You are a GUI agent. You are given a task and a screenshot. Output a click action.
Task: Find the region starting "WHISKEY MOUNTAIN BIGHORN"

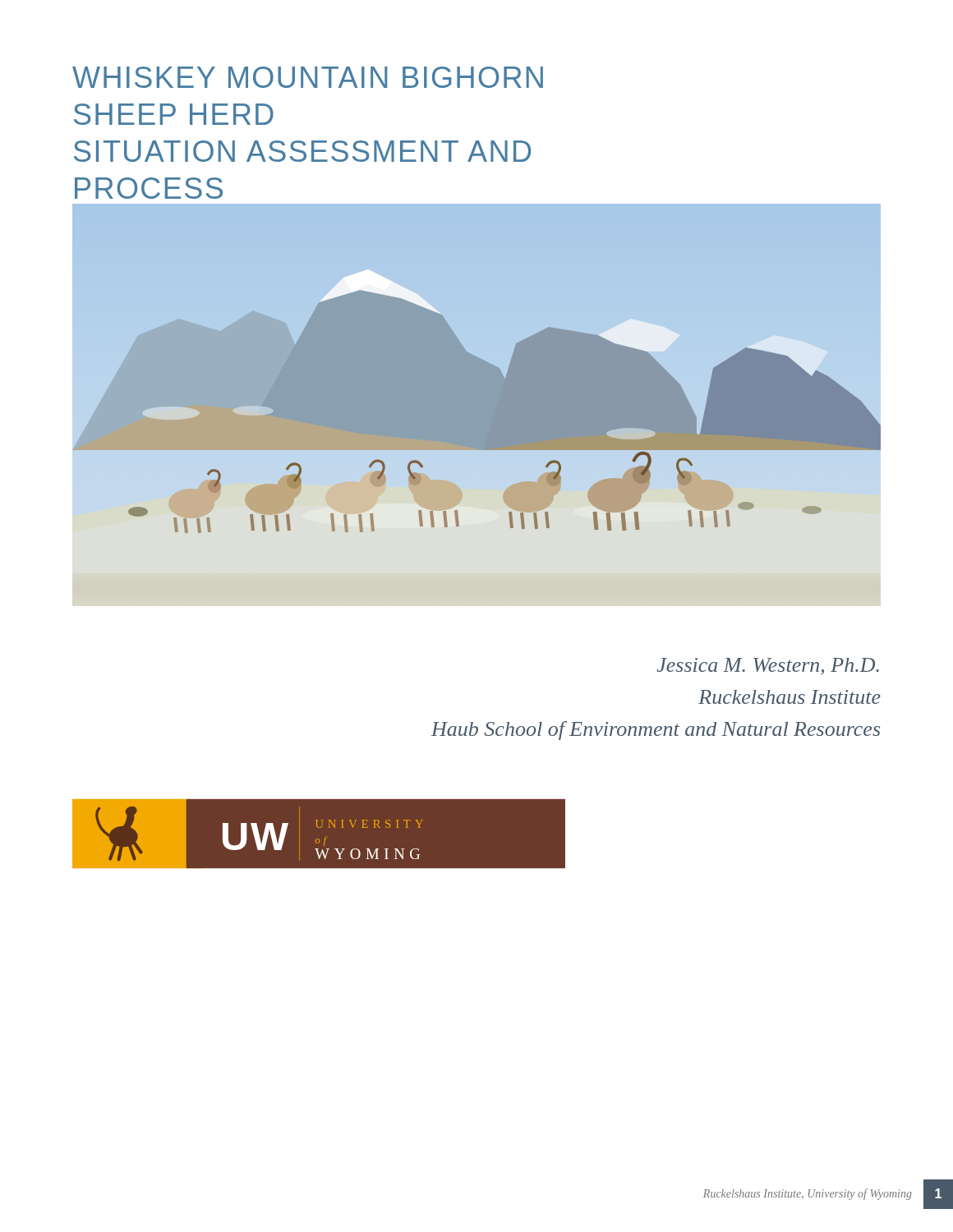(360, 152)
